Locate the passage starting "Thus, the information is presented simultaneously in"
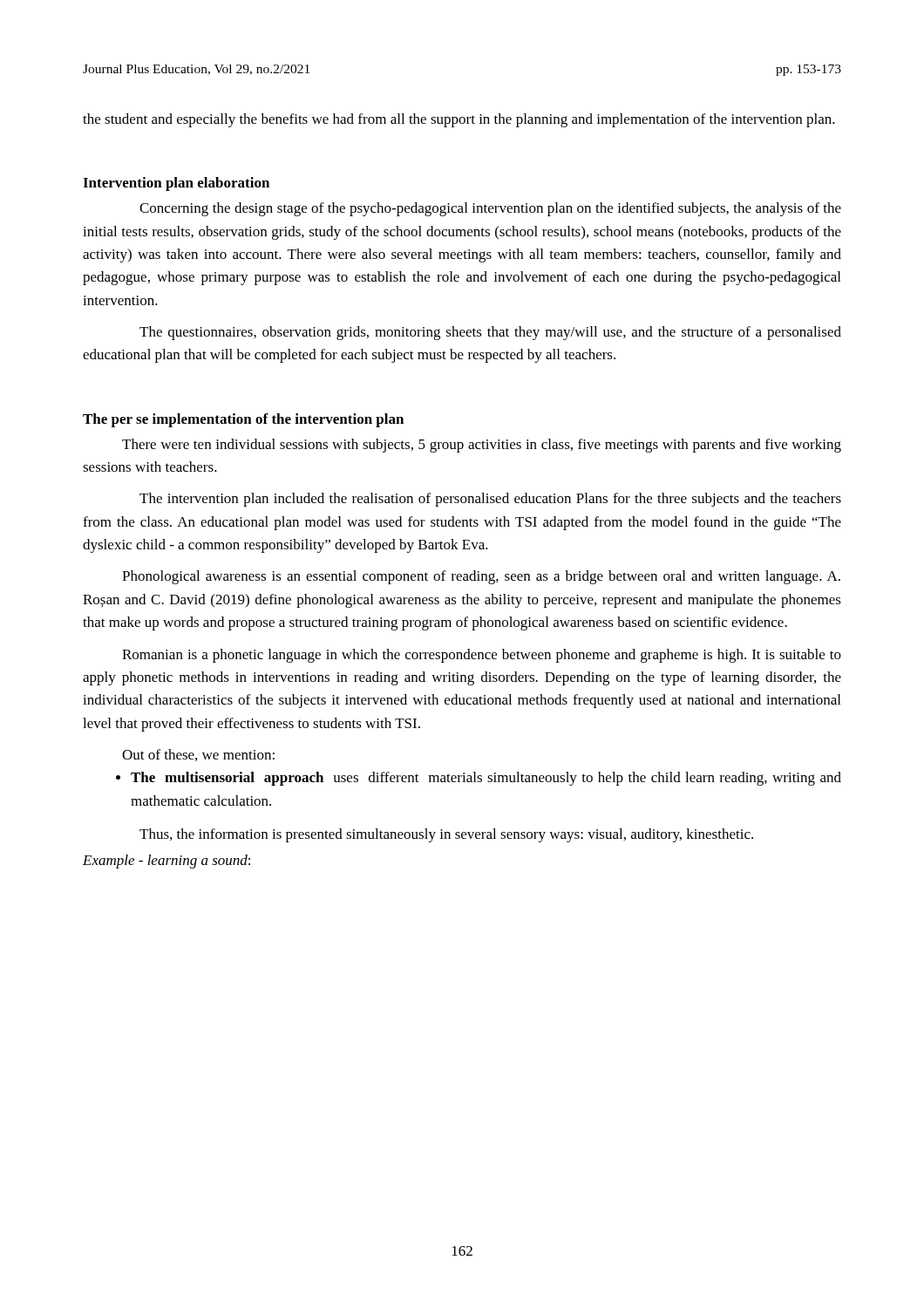Image resolution: width=924 pixels, height=1308 pixels. [447, 834]
